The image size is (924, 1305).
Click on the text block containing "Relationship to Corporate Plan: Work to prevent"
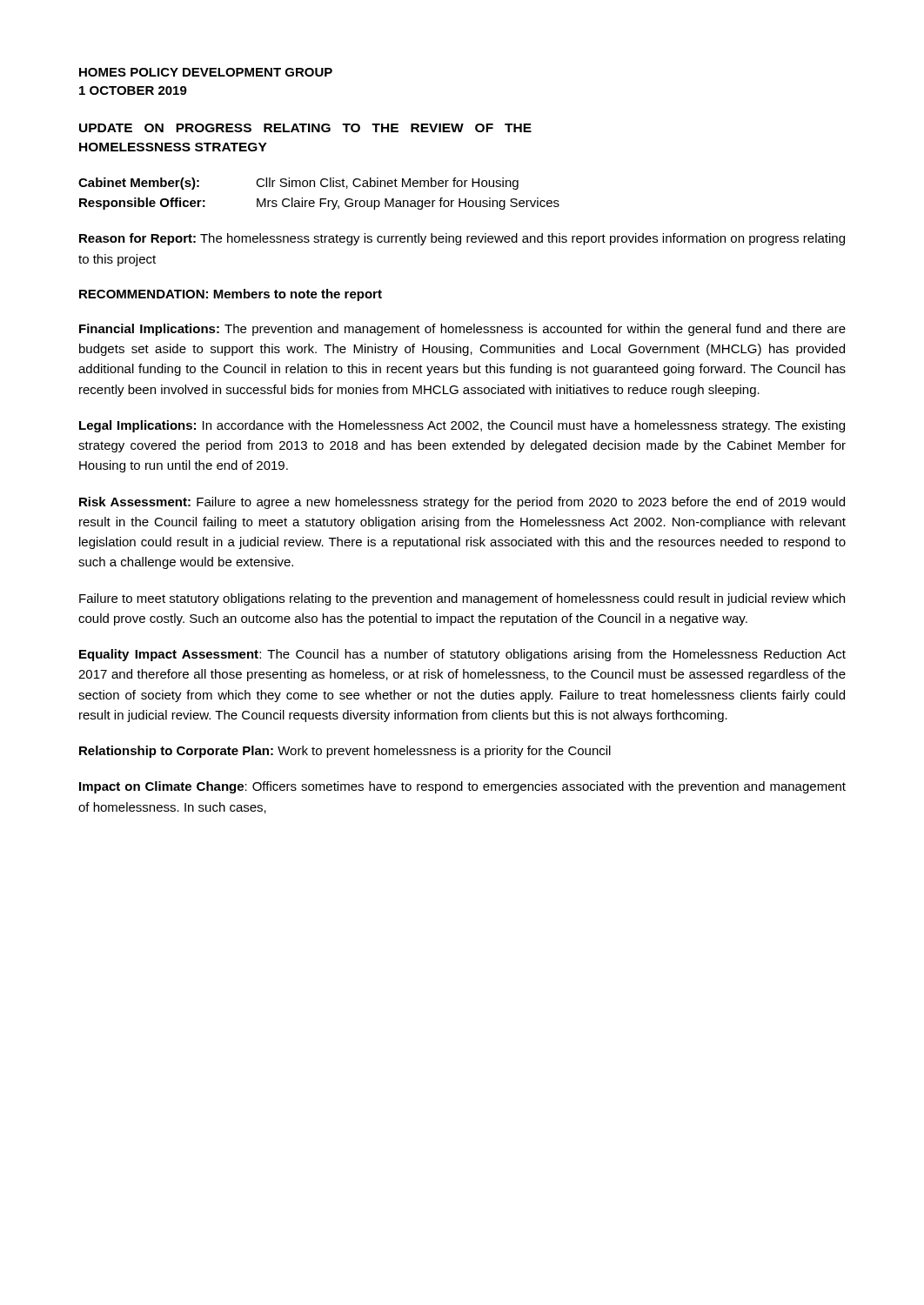(462, 751)
